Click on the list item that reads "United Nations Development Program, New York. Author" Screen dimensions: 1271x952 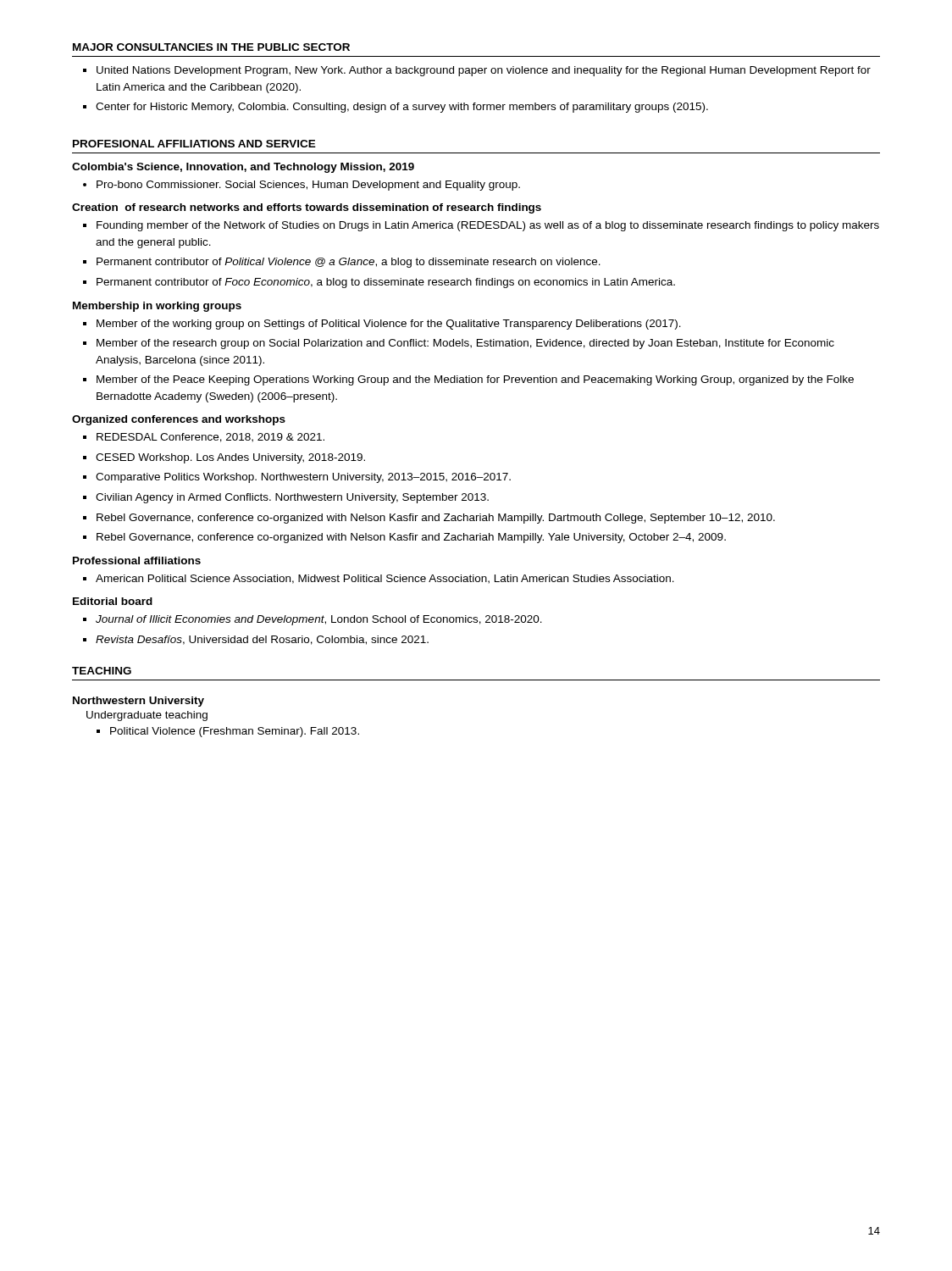point(483,78)
